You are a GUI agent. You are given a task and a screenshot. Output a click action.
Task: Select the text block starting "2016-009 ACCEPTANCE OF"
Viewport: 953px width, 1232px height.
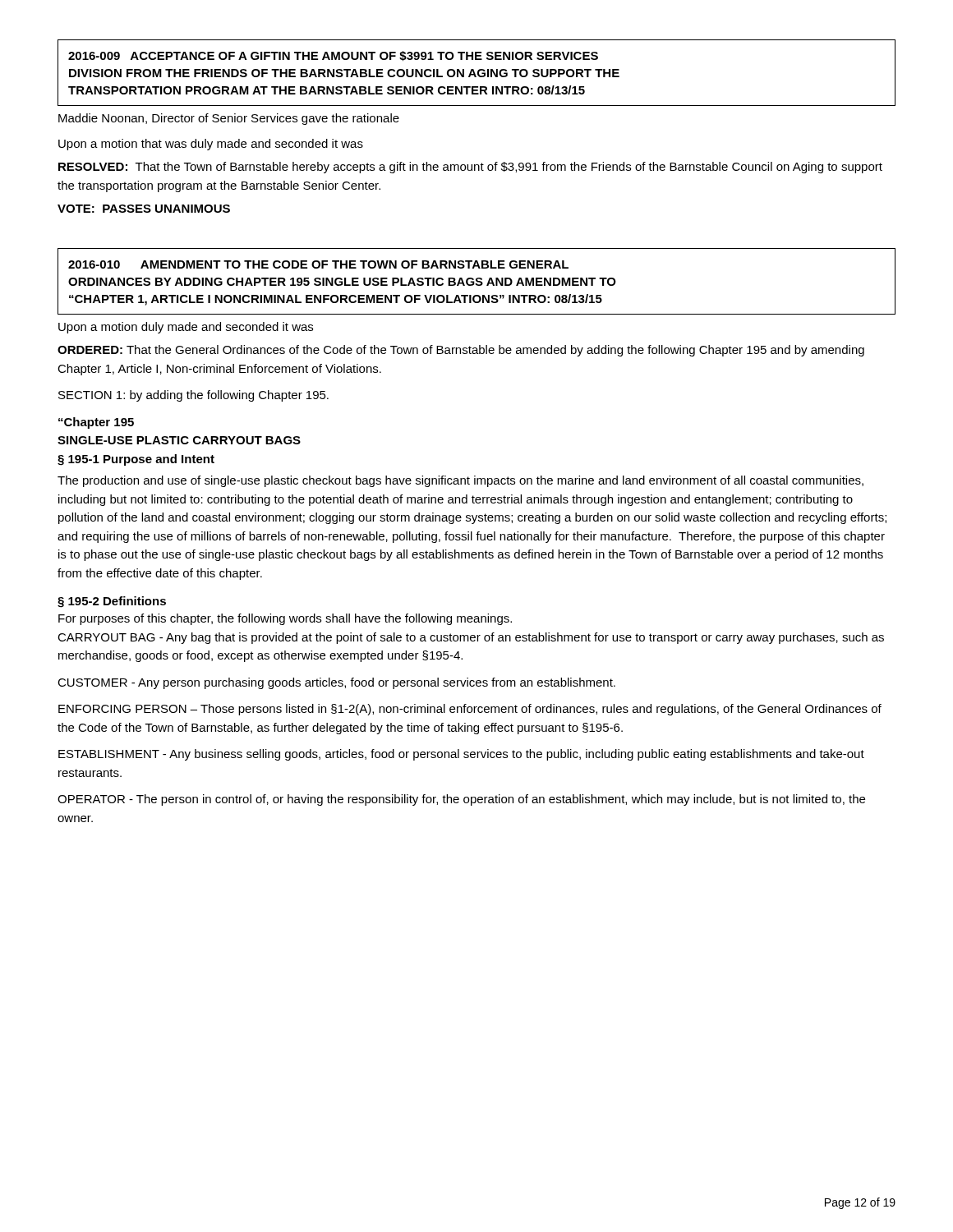tap(476, 73)
